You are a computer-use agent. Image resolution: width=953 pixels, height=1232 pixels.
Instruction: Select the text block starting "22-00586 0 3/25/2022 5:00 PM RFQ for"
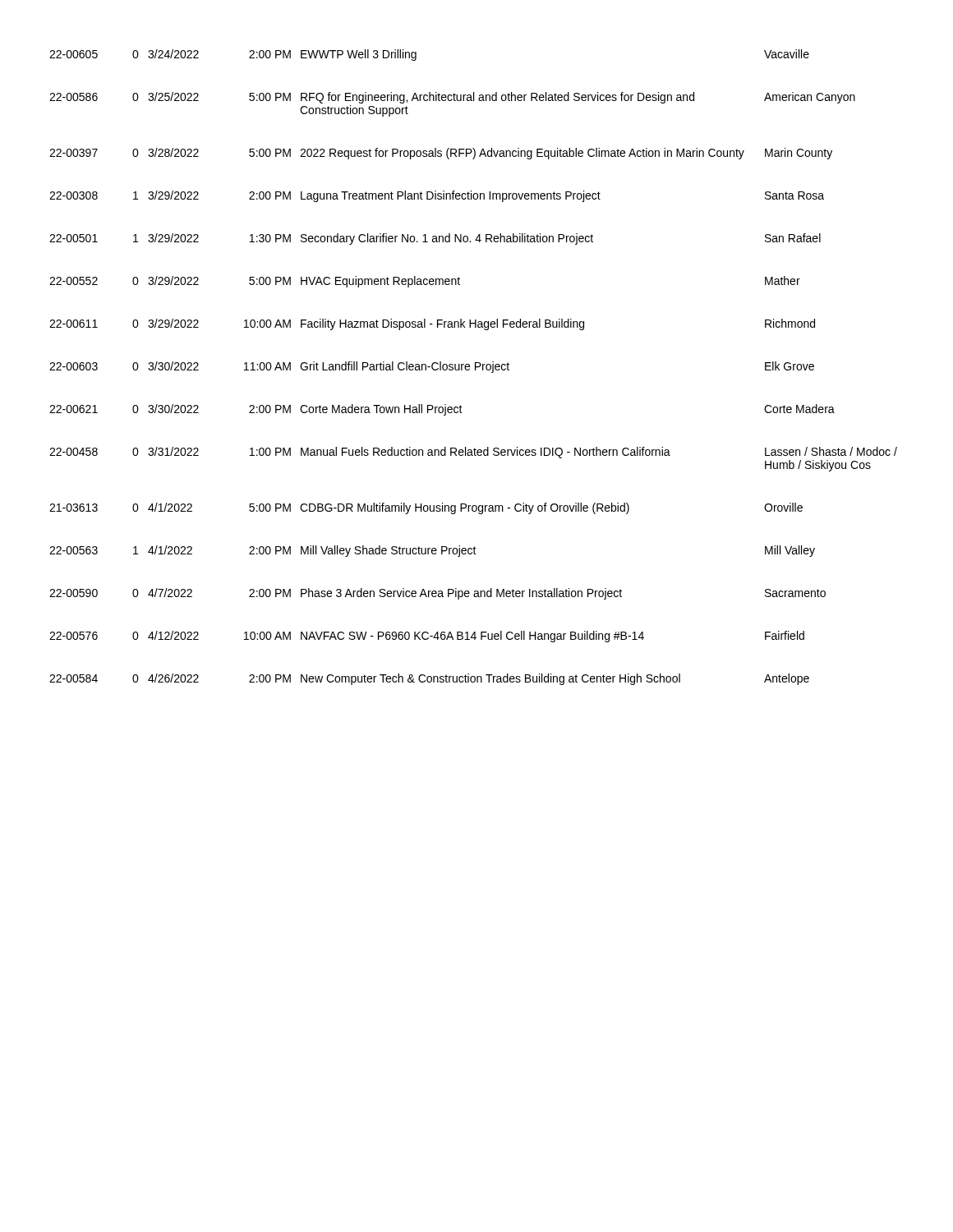(x=476, y=103)
